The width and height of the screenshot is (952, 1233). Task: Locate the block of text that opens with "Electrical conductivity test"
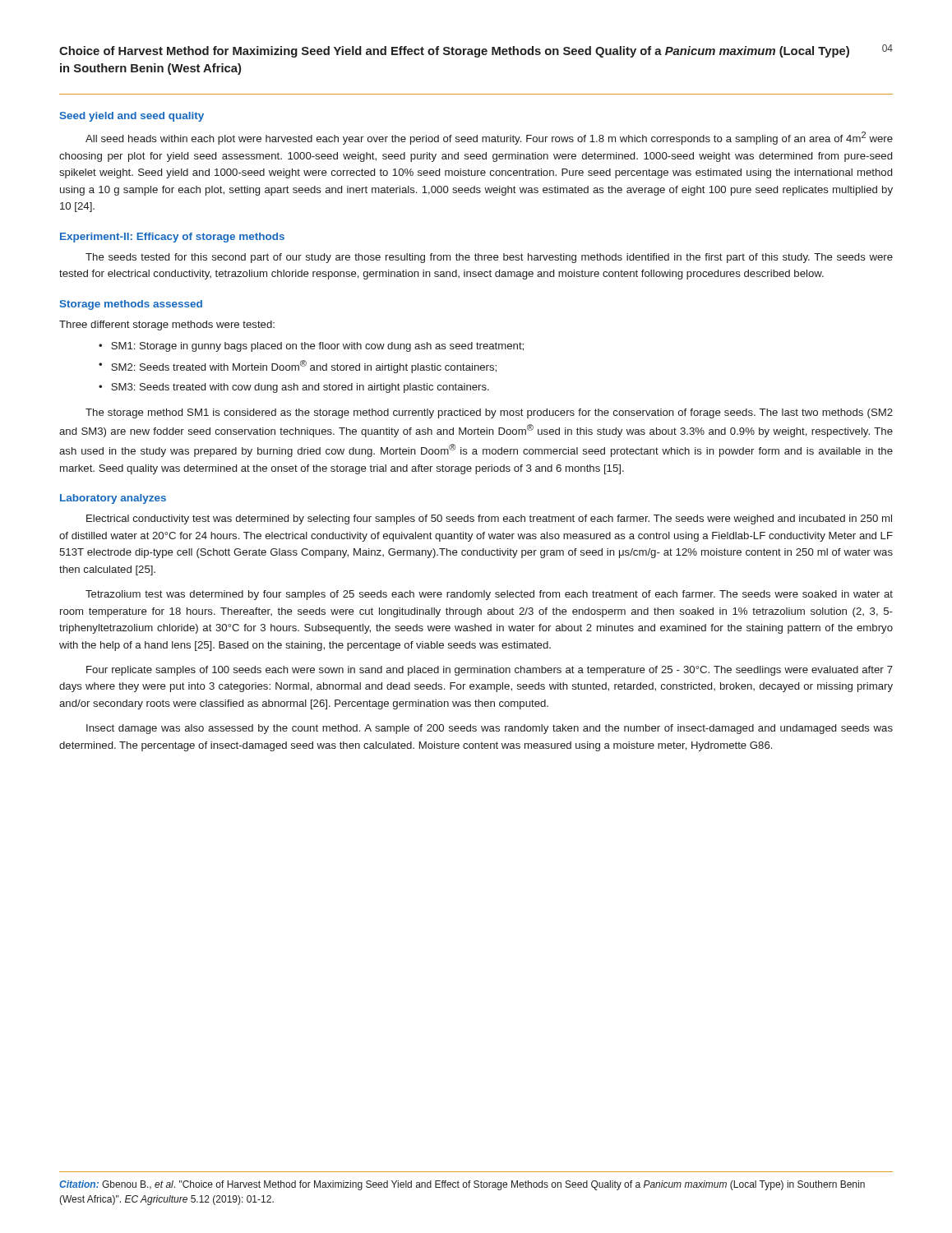(476, 544)
